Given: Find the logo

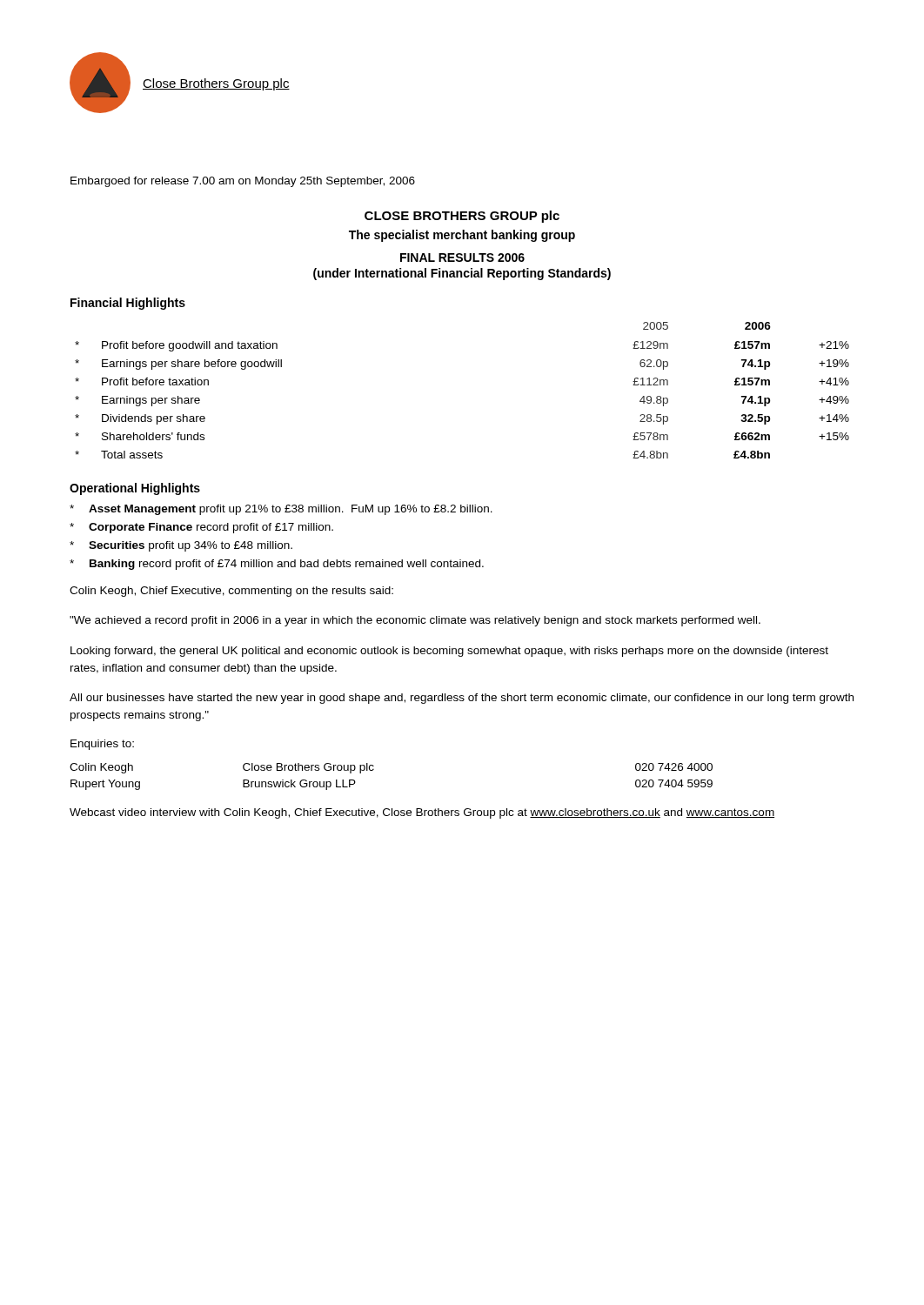Looking at the screenshot, I should coord(462,83).
